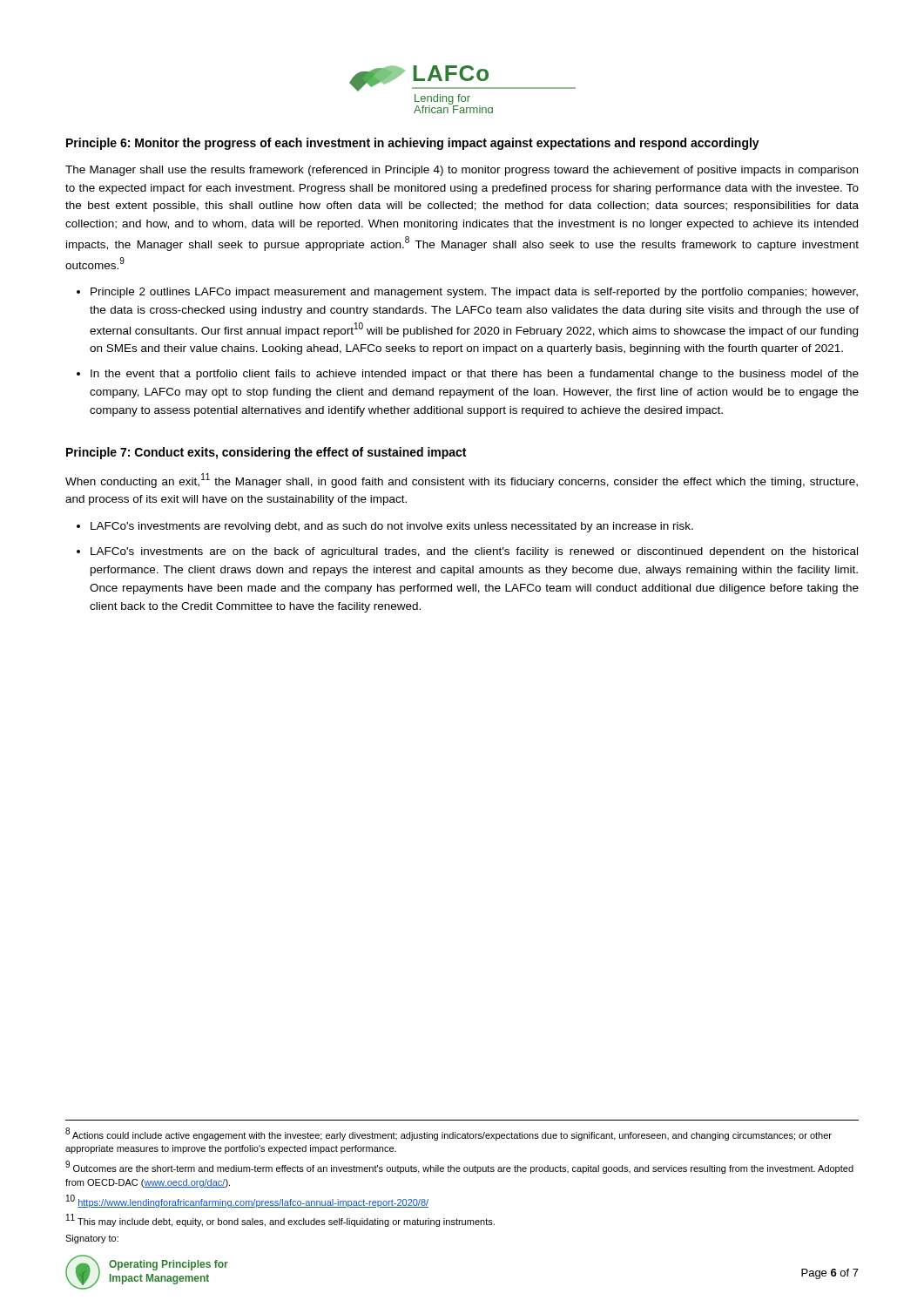The height and width of the screenshot is (1307, 924).
Task: Find the footnote containing "11 This may include"
Action: click(x=280, y=1220)
